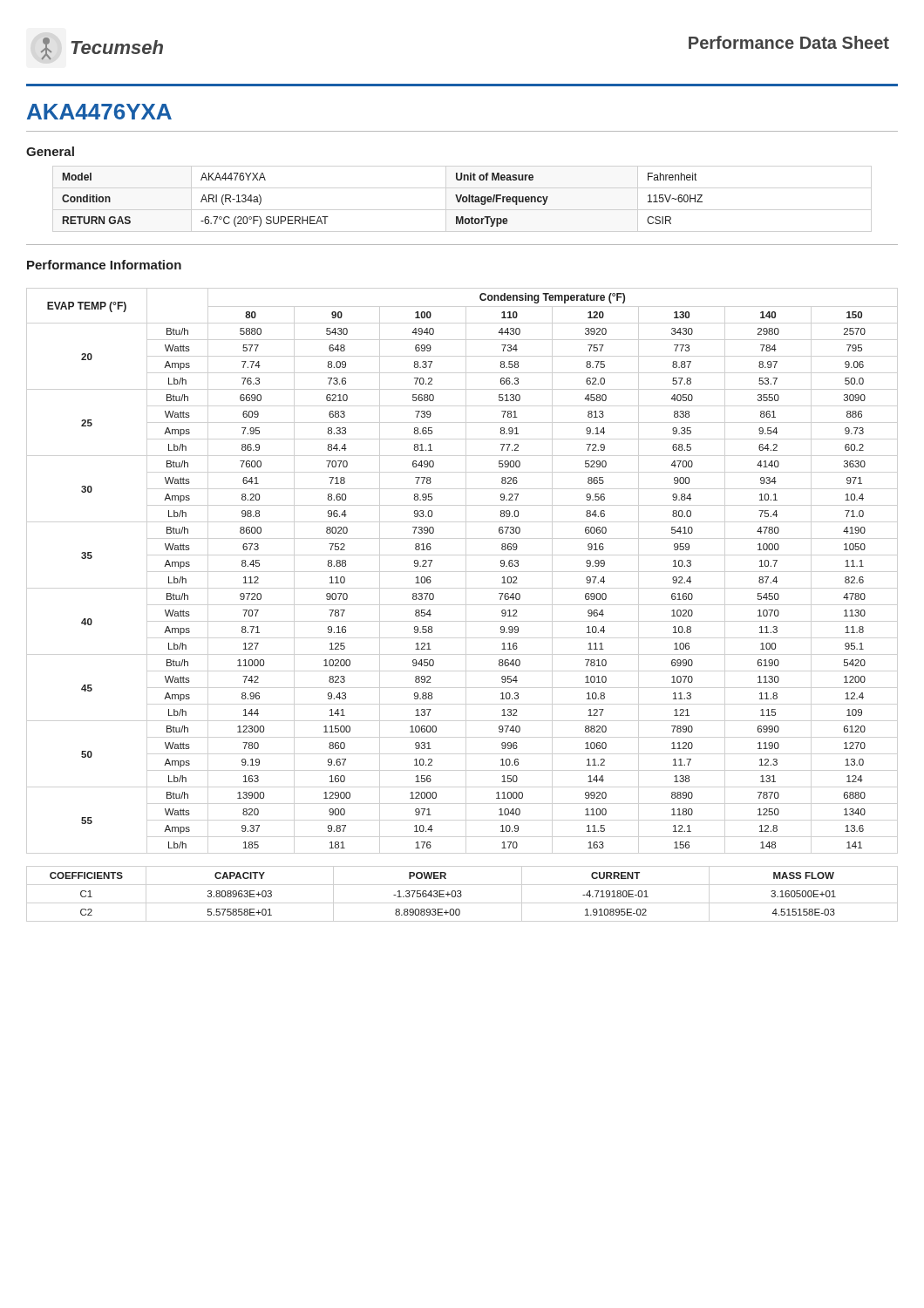
Task: Select the table that reads "EVAP TEMP (°F)"
Action: tap(462, 571)
